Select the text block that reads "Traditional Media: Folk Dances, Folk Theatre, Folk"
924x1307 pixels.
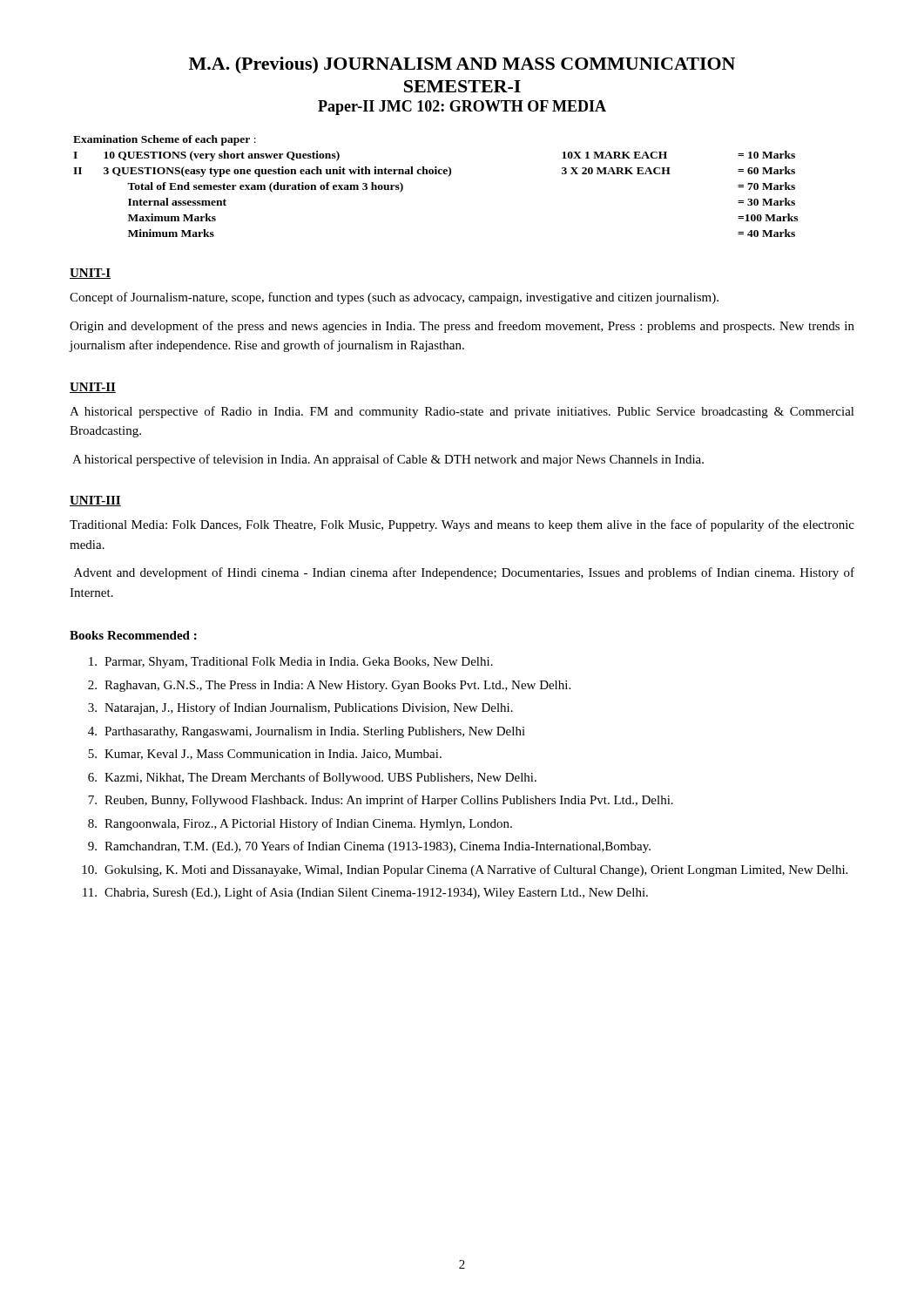[462, 534]
